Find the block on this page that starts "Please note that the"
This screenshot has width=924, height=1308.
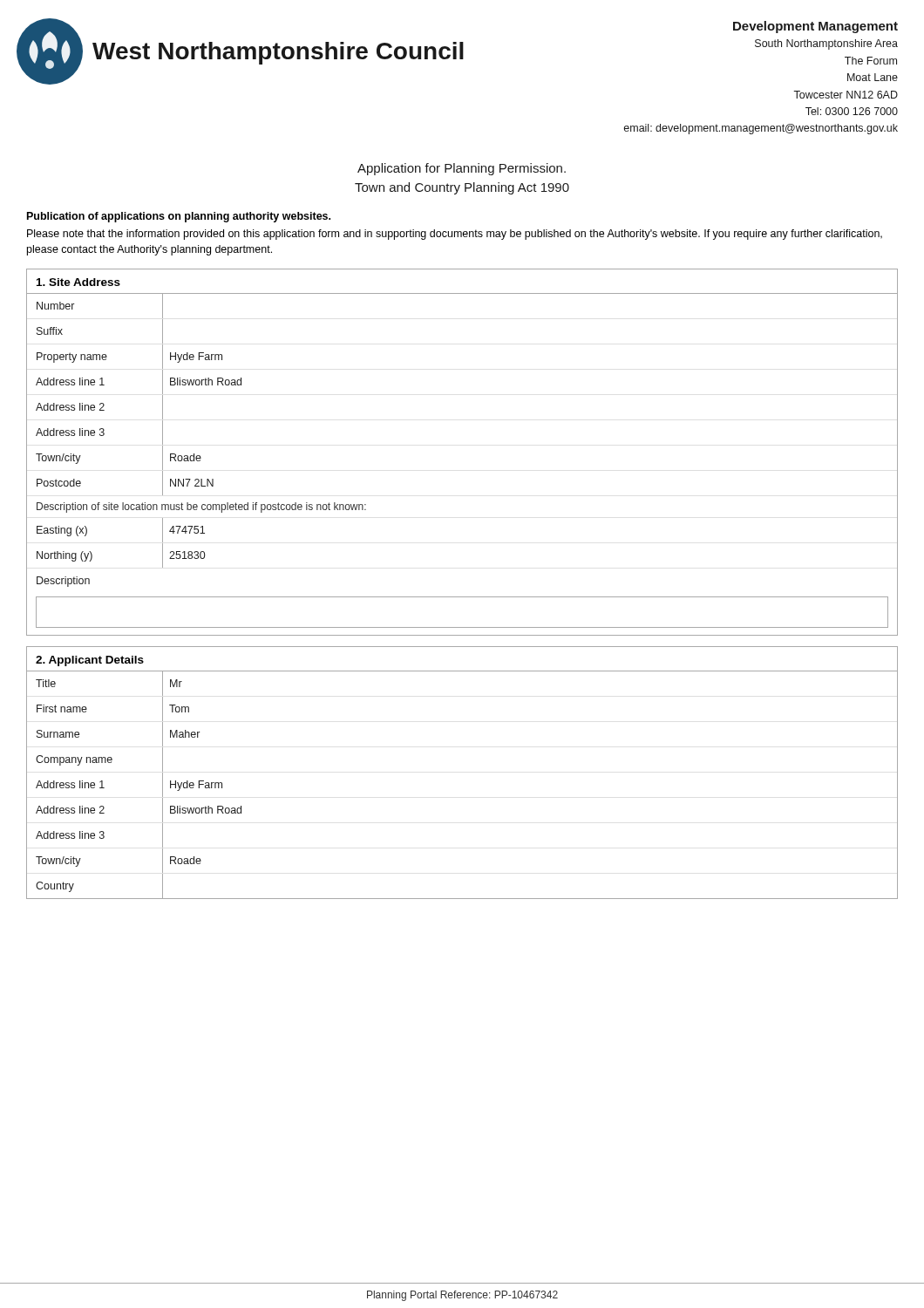[462, 242]
